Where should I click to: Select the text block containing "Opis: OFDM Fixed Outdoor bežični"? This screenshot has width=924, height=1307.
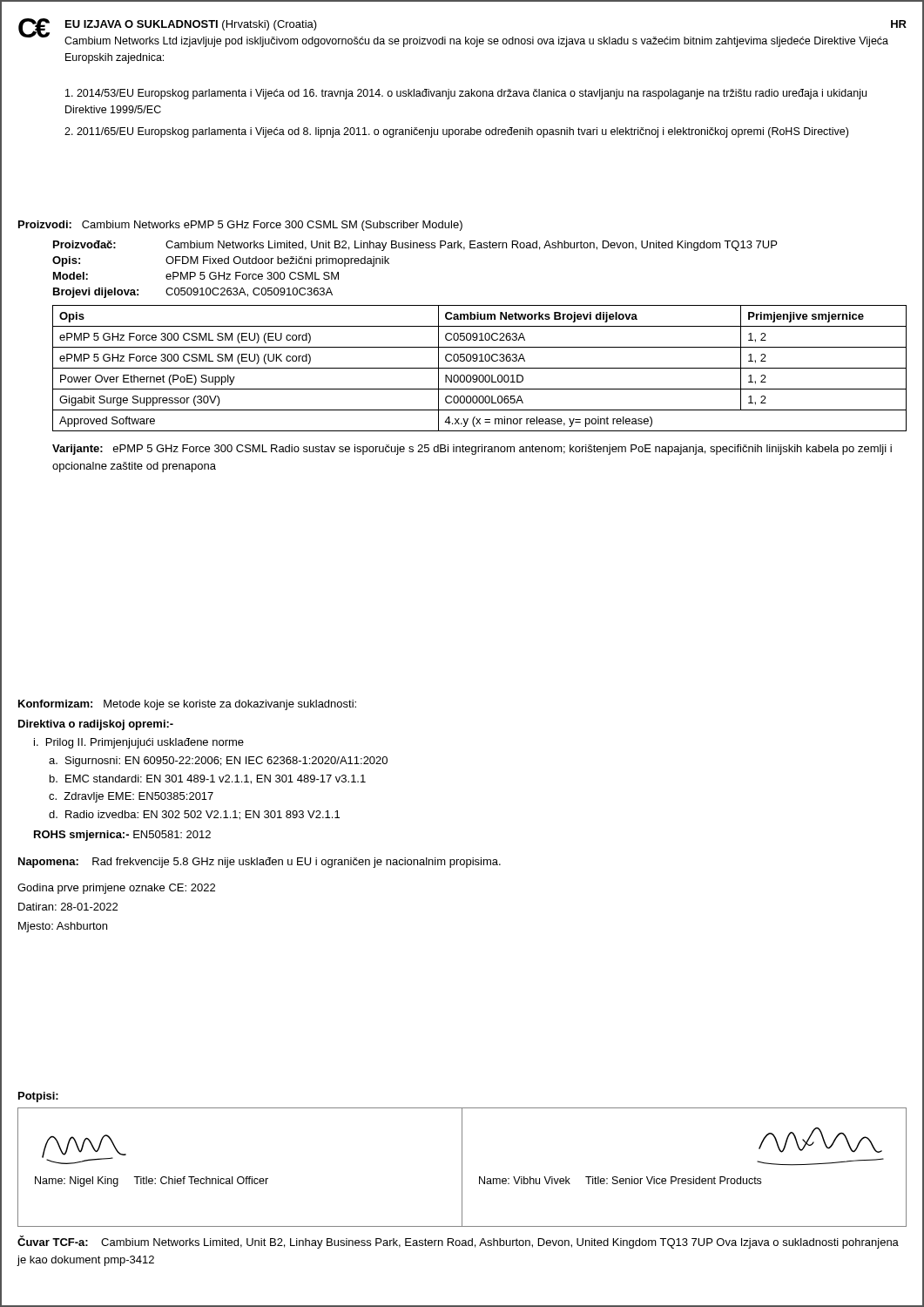[221, 260]
